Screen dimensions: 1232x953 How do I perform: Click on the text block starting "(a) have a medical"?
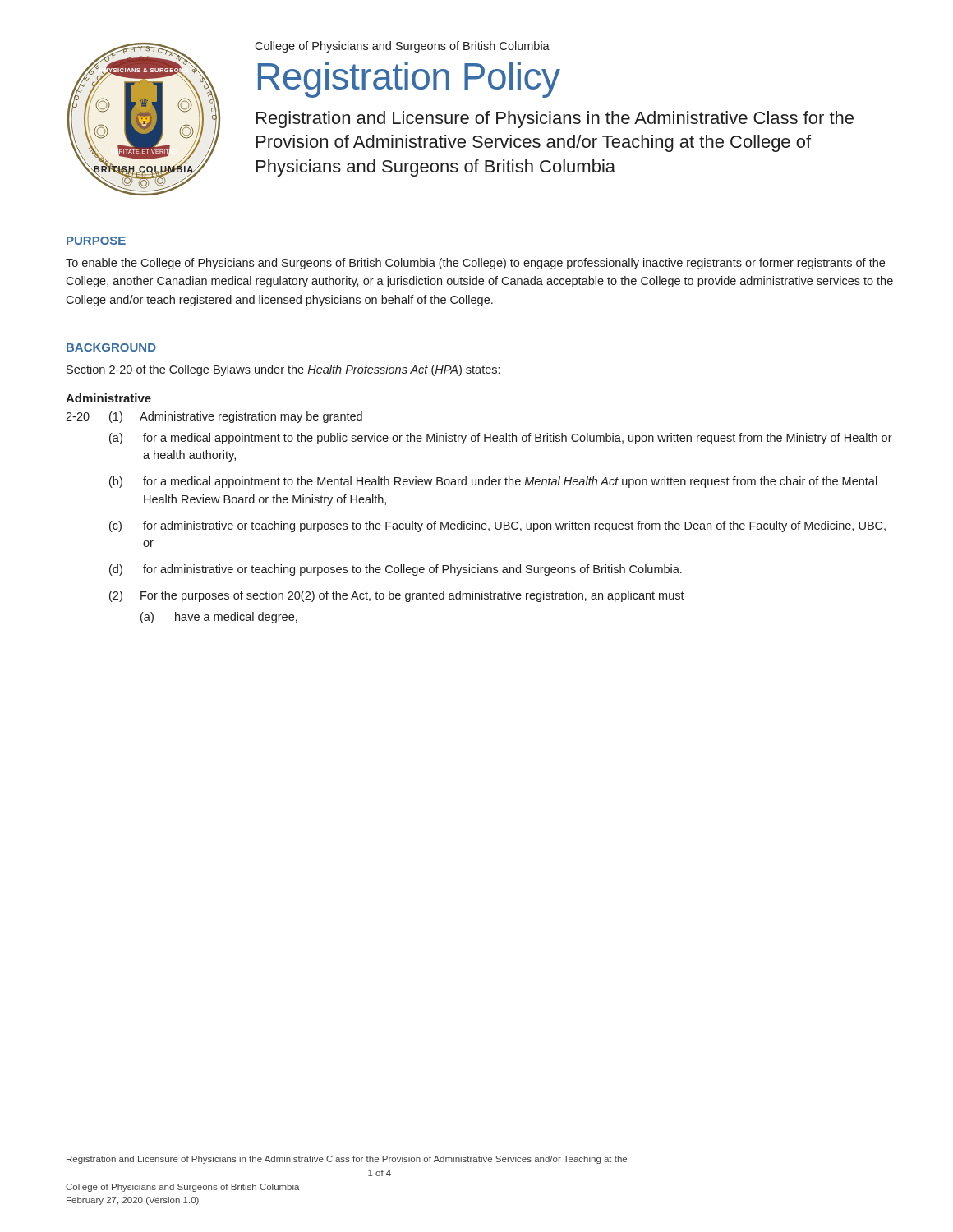pyautogui.click(x=219, y=618)
